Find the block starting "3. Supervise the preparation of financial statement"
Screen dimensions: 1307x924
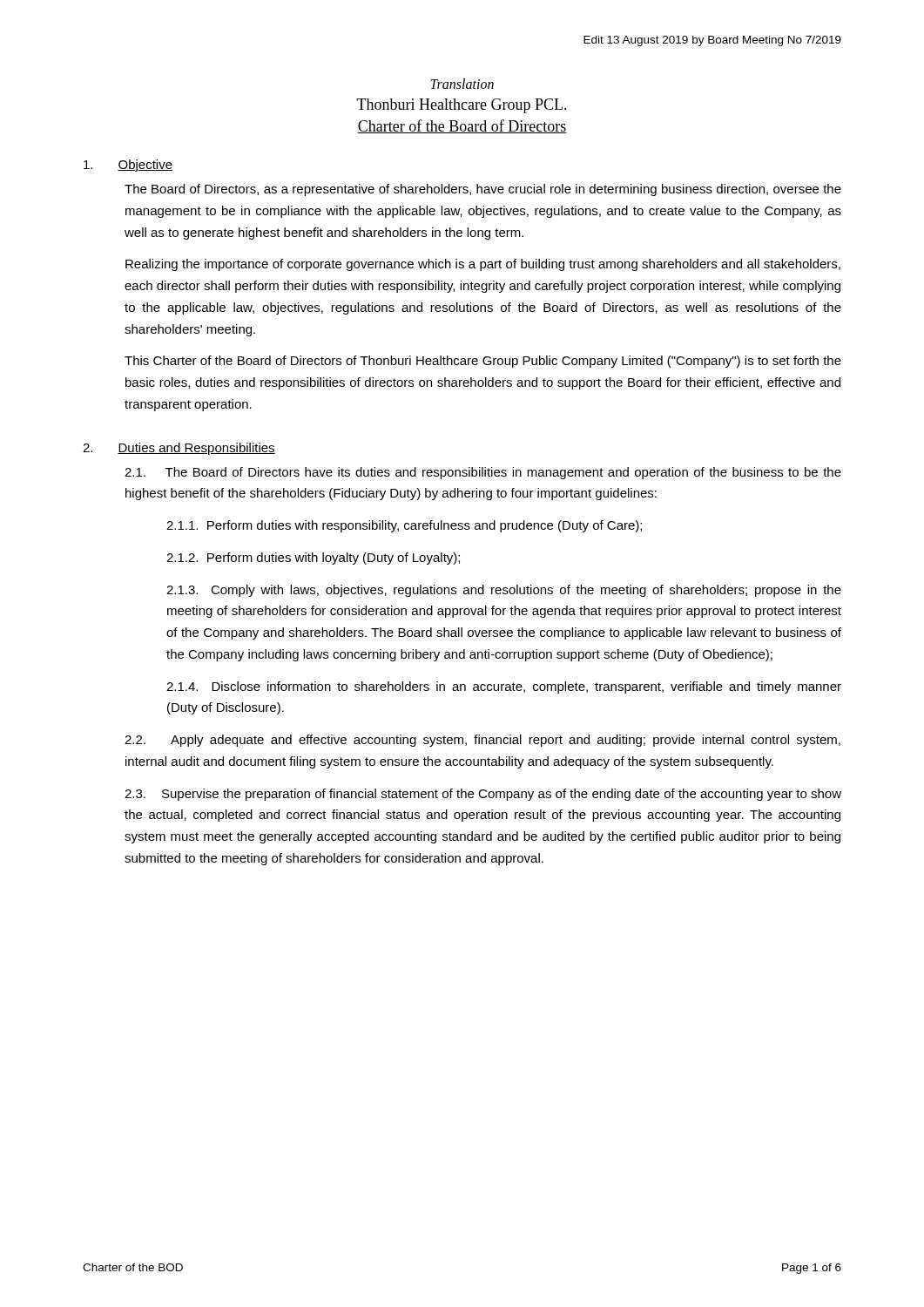click(x=483, y=825)
